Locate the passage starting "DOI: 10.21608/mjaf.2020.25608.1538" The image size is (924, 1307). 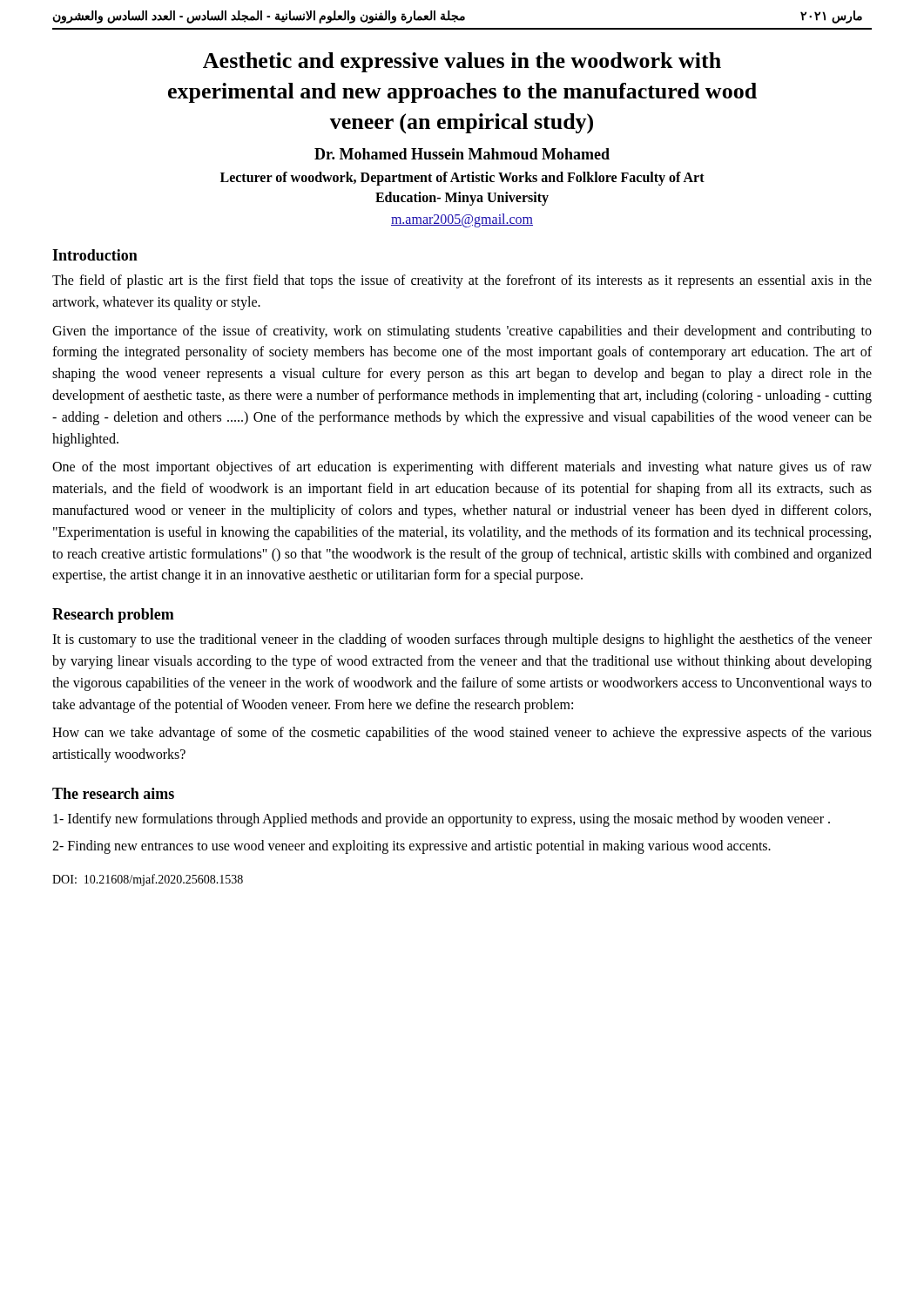coord(148,879)
